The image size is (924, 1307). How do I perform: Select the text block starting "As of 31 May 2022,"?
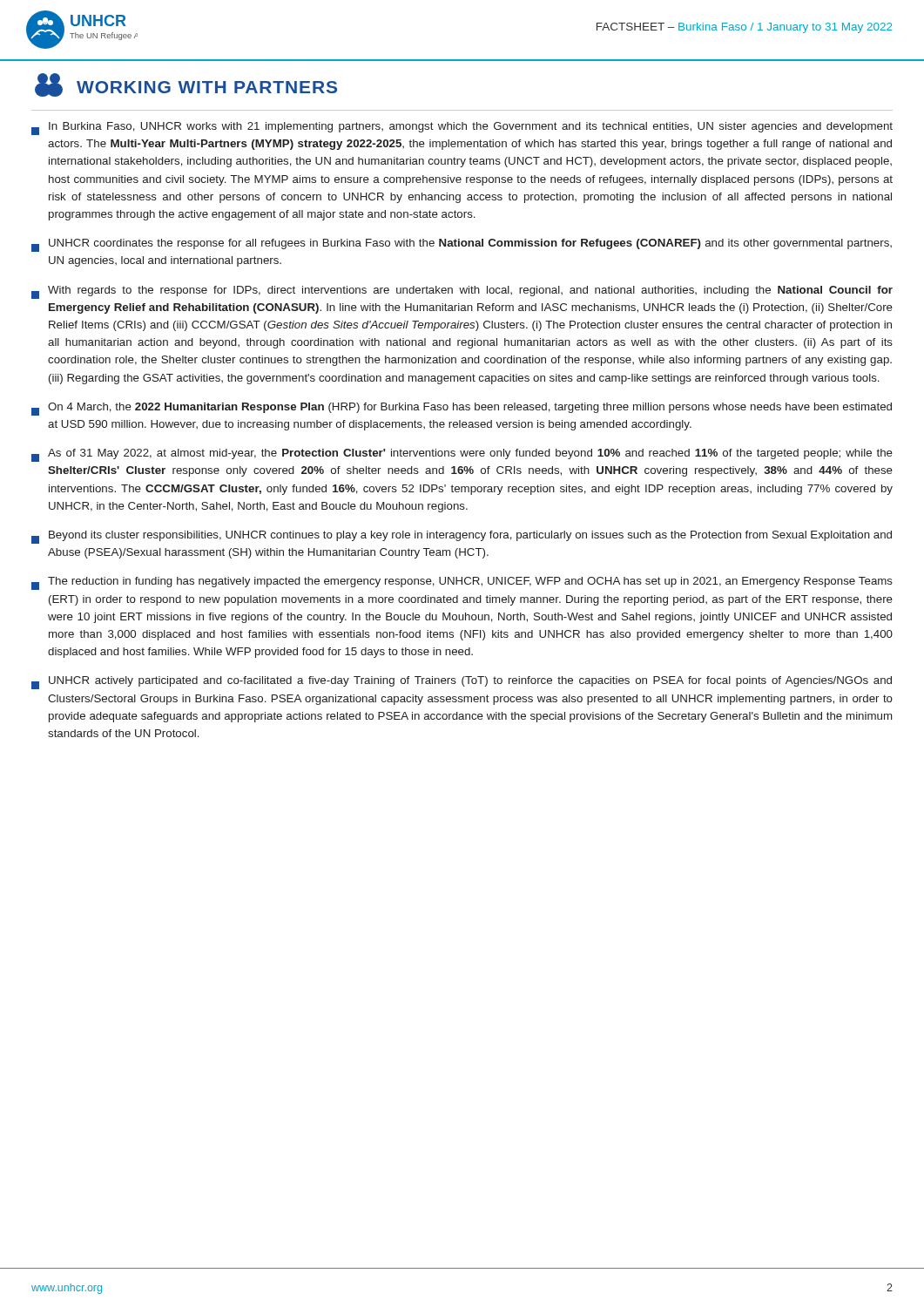pyautogui.click(x=462, y=480)
